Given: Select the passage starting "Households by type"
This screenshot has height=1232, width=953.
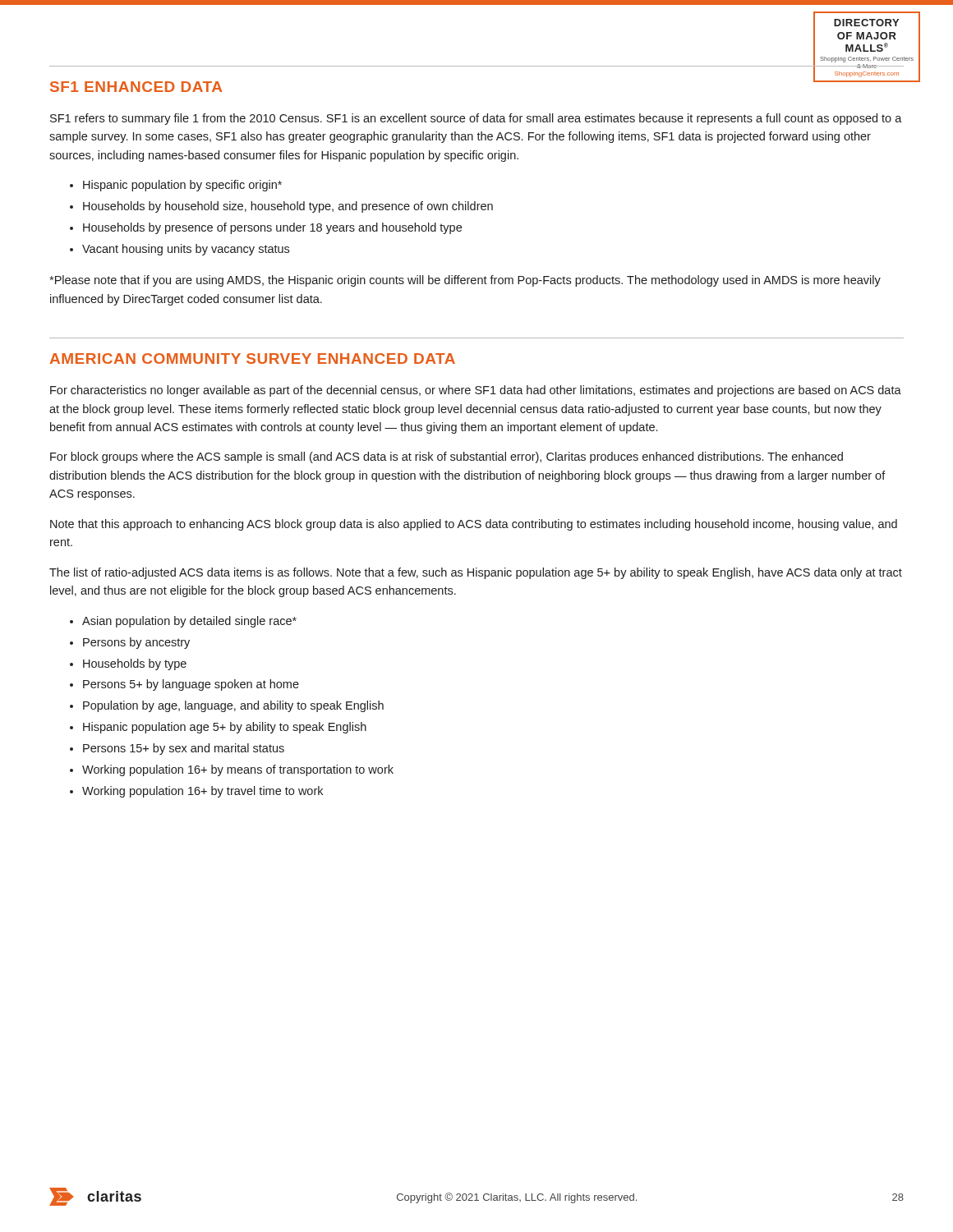Looking at the screenshot, I should (134, 663).
